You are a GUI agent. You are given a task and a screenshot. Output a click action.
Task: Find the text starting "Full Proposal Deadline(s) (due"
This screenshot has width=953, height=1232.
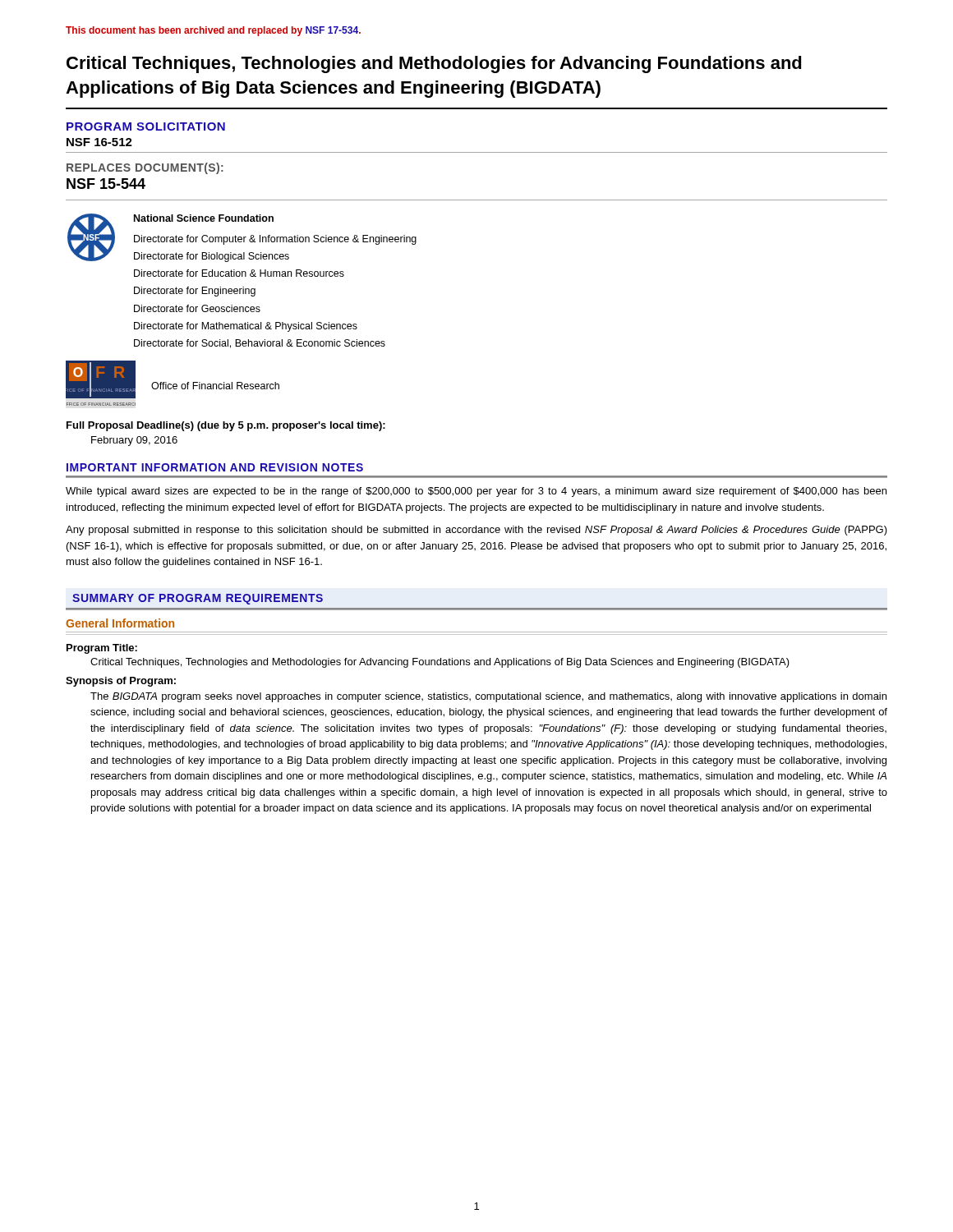click(x=226, y=425)
